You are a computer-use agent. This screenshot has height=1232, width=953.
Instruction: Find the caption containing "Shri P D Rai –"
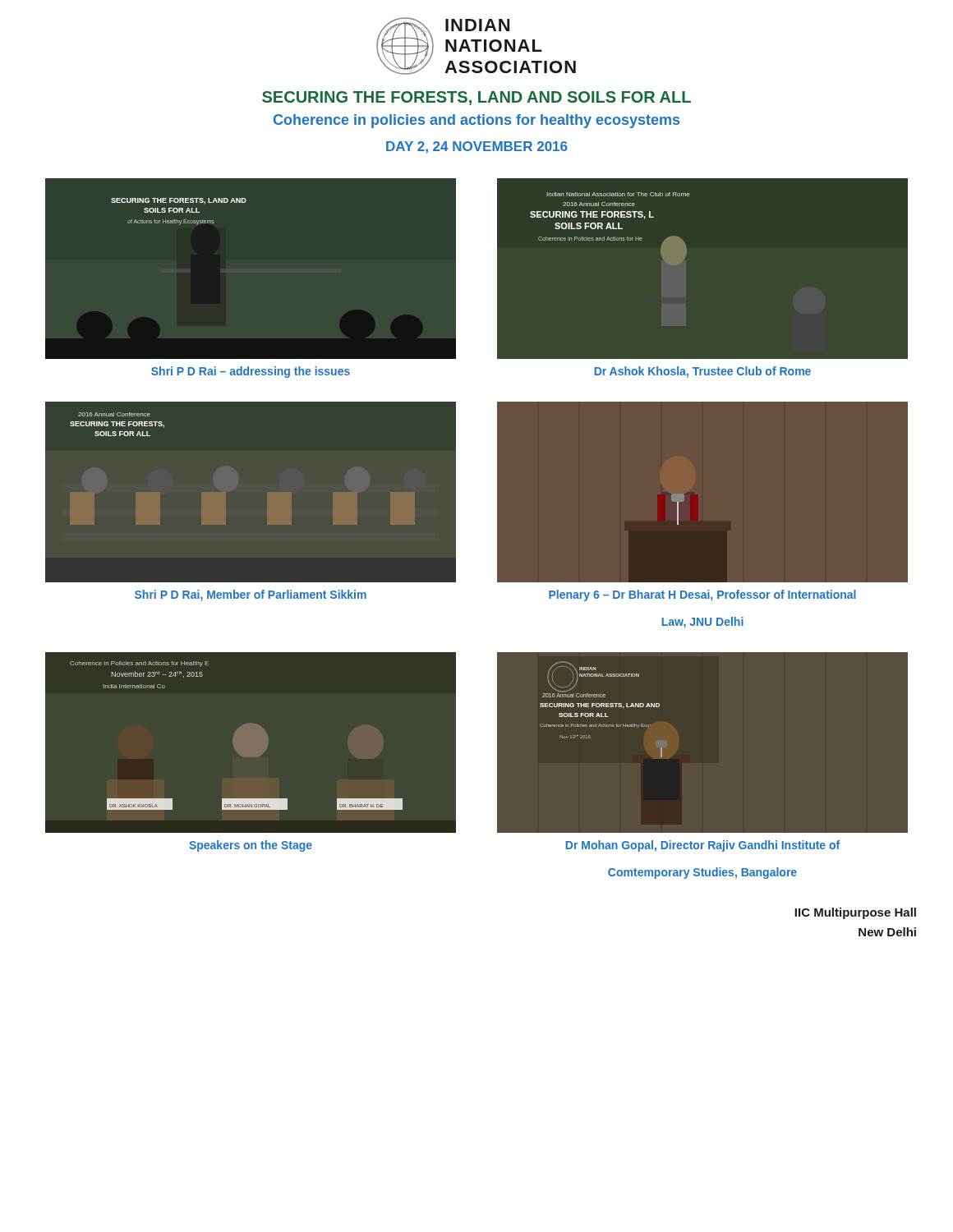tap(251, 372)
